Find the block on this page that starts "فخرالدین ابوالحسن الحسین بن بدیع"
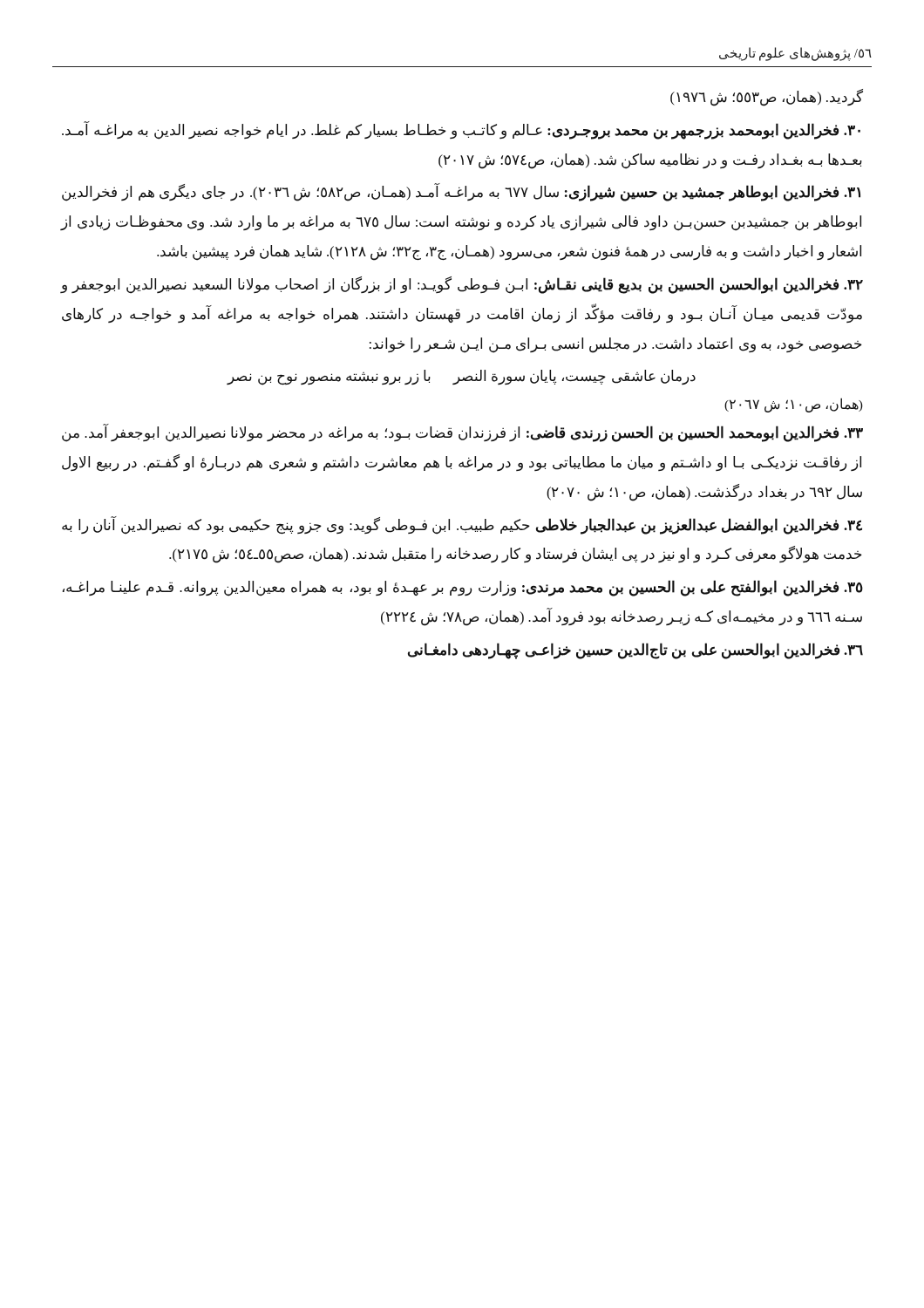The height and width of the screenshot is (1308, 924). (x=462, y=314)
